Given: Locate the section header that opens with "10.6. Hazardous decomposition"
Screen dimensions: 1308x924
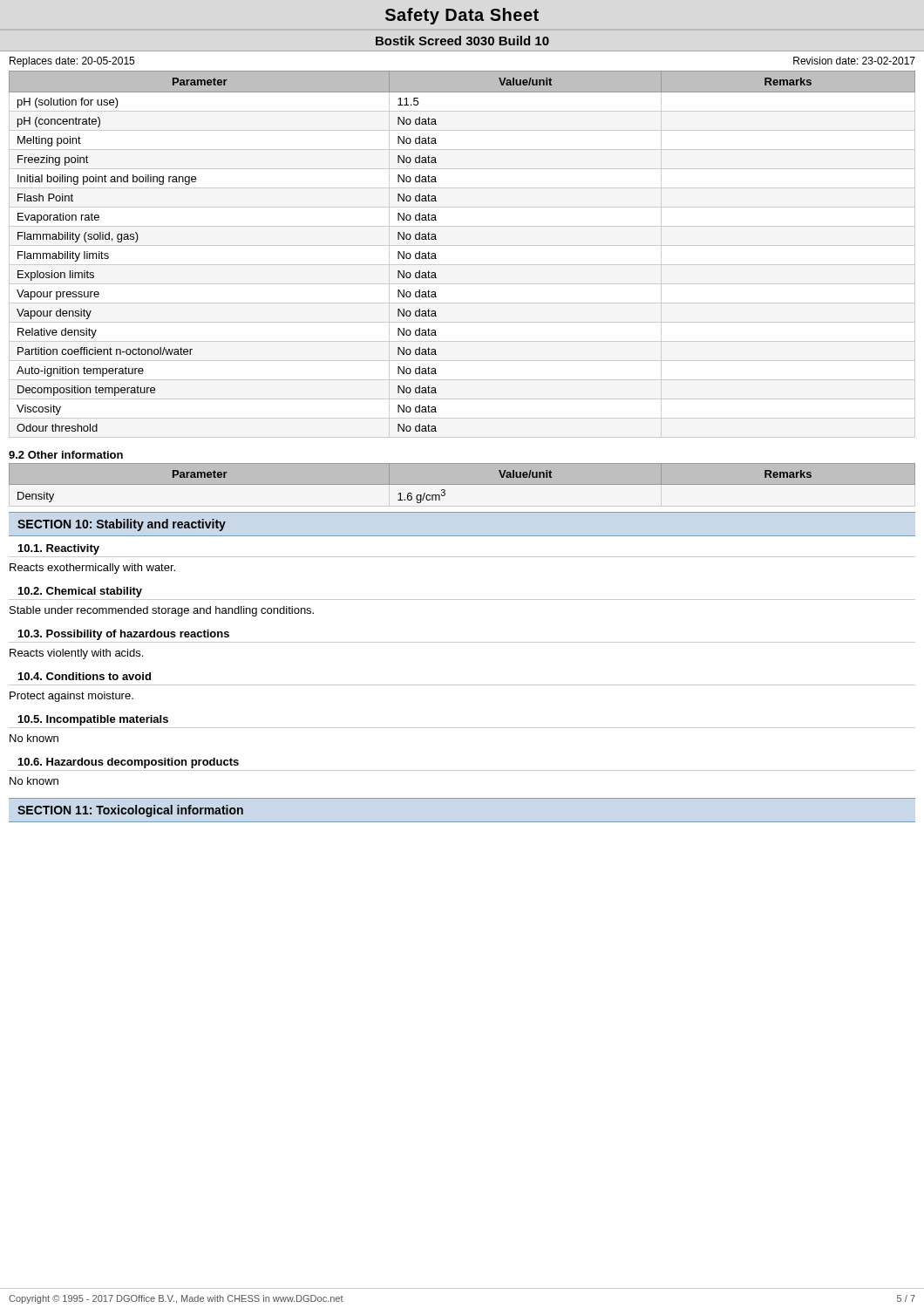Looking at the screenshot, I should pos(128,762).
